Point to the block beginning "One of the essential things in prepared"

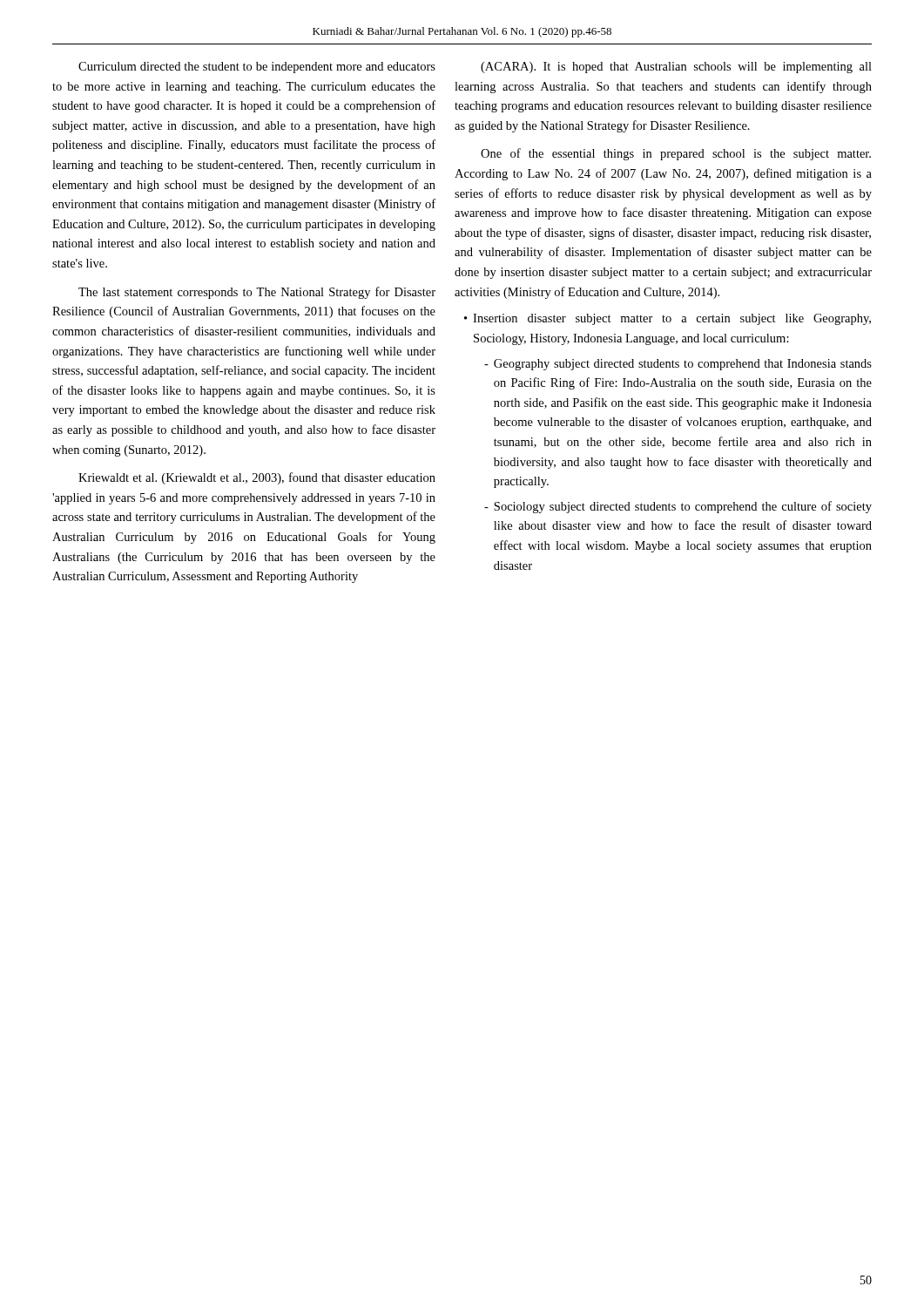(x=663, y=223)
